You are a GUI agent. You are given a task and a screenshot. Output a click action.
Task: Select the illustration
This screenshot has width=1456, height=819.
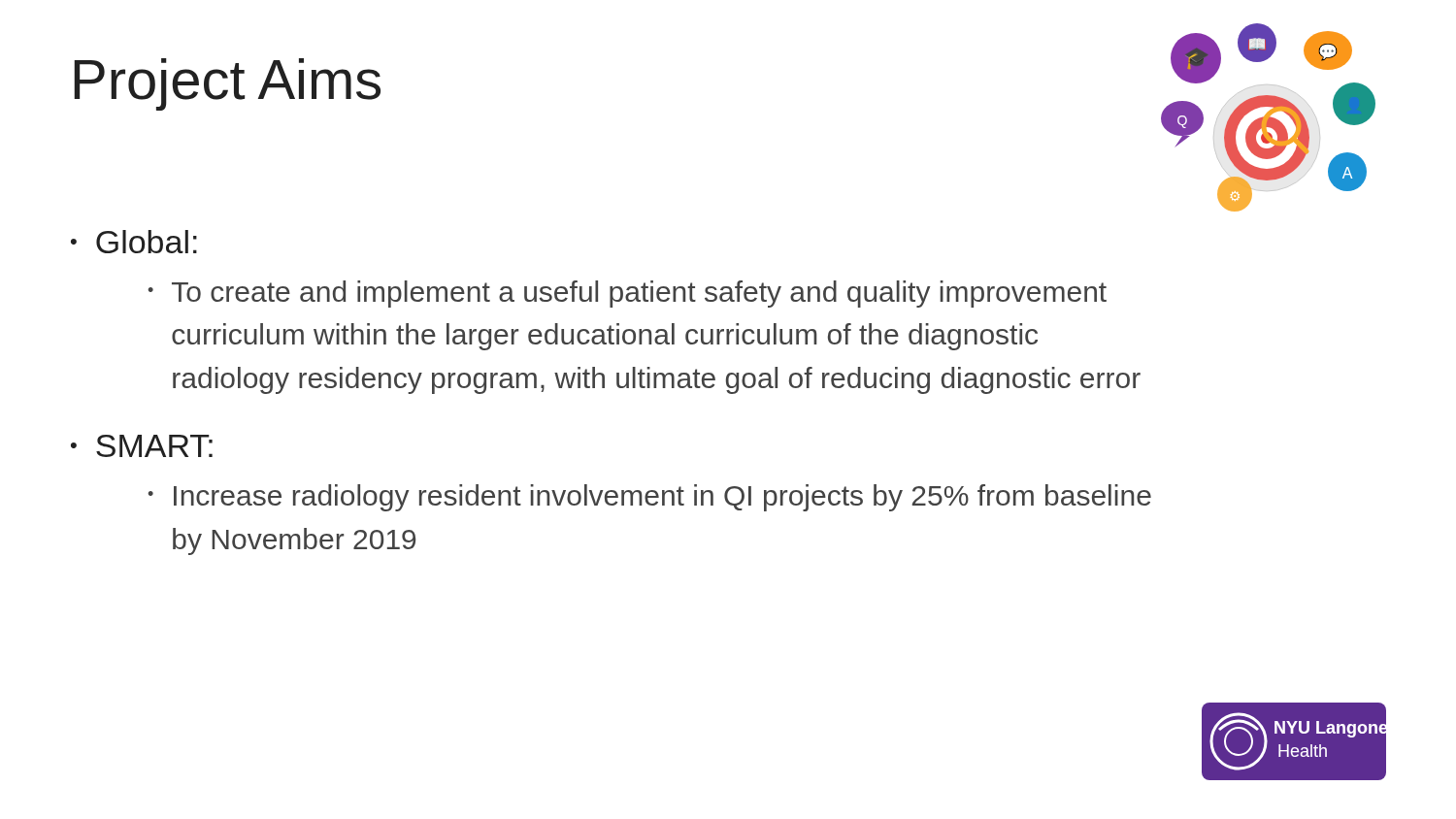[1267, 118]
